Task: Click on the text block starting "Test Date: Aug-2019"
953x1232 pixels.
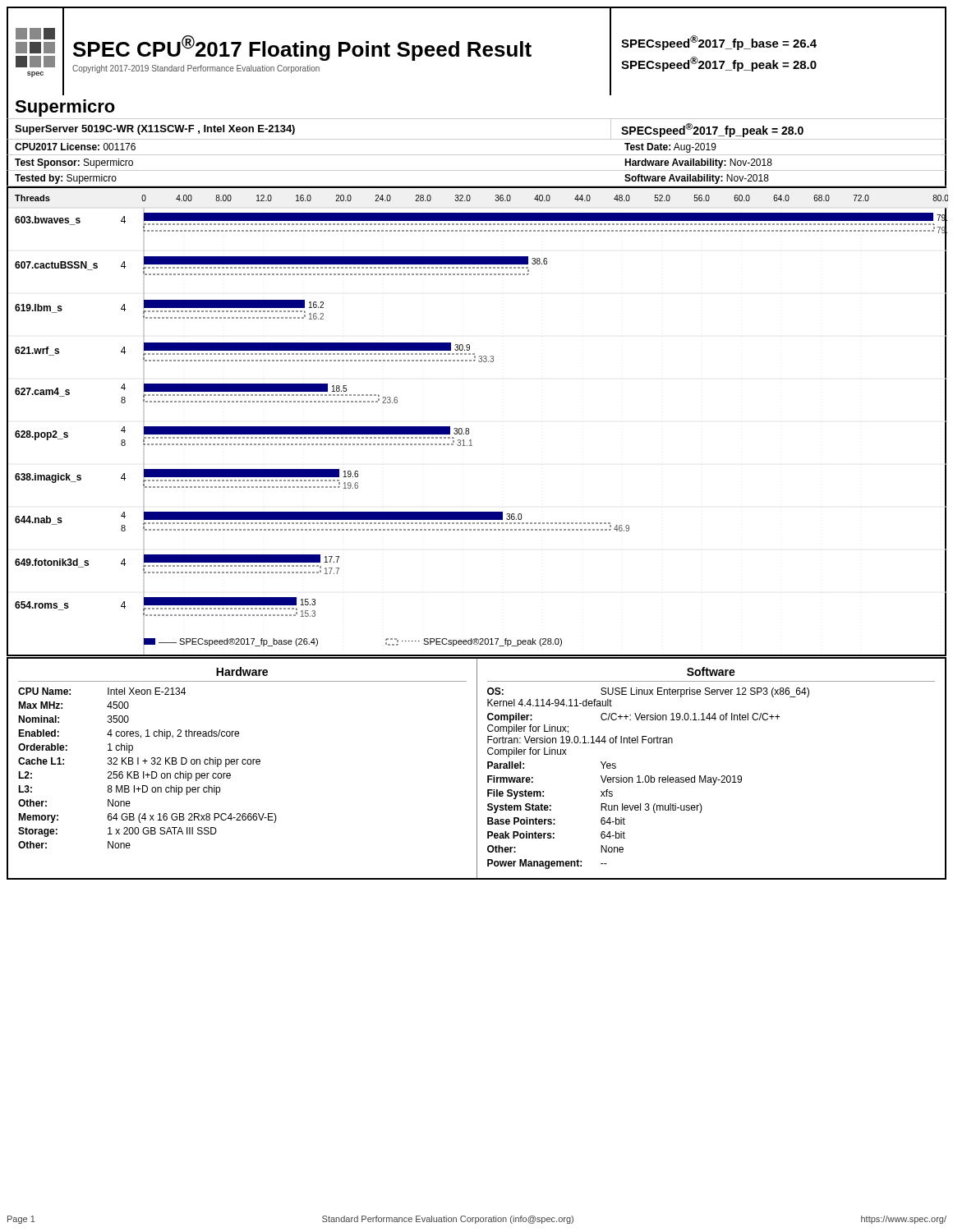Action: pyautogui.click(x=670, y=147)
